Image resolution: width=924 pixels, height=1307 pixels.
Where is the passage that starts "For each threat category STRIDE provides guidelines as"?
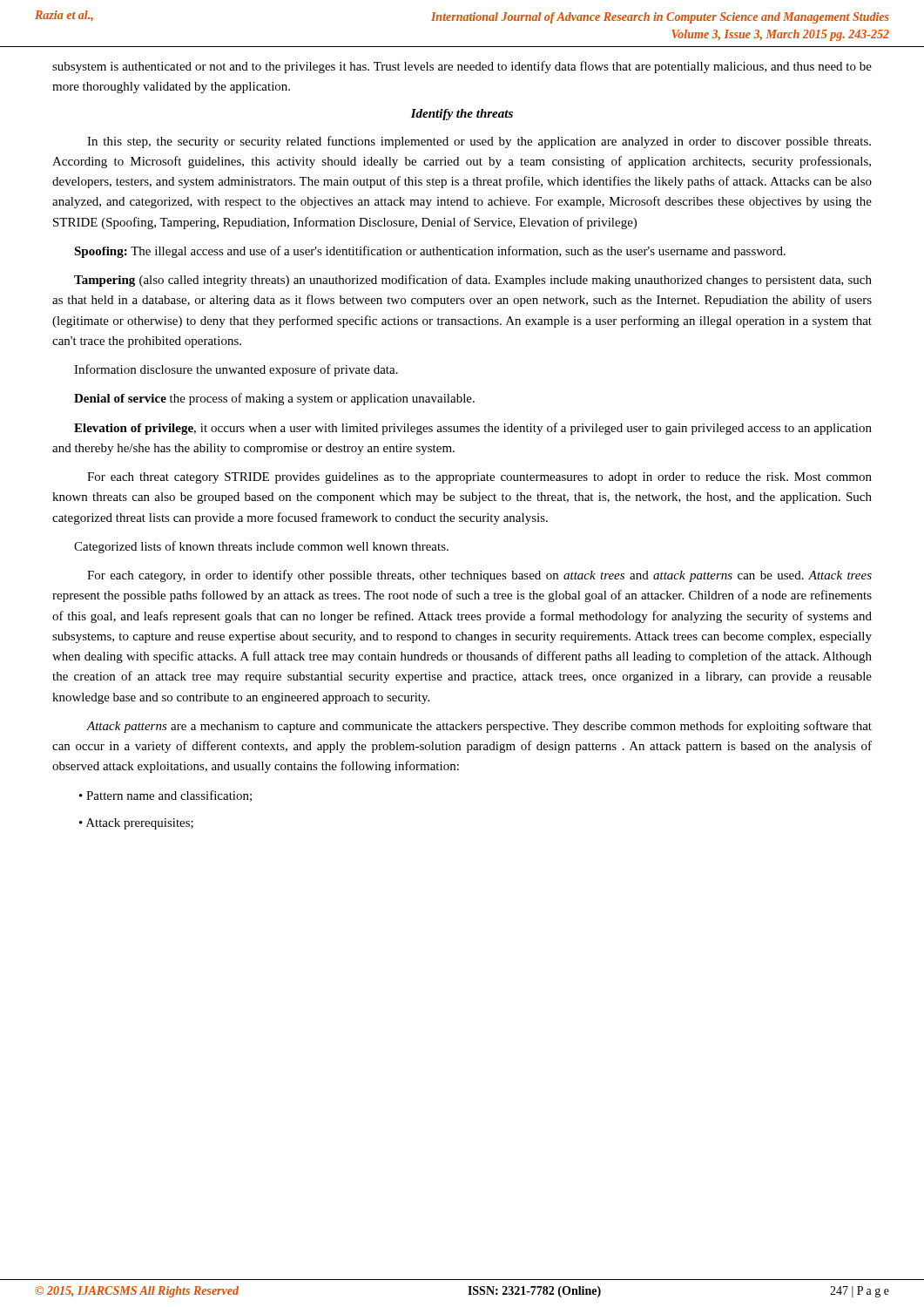point(462,497)
